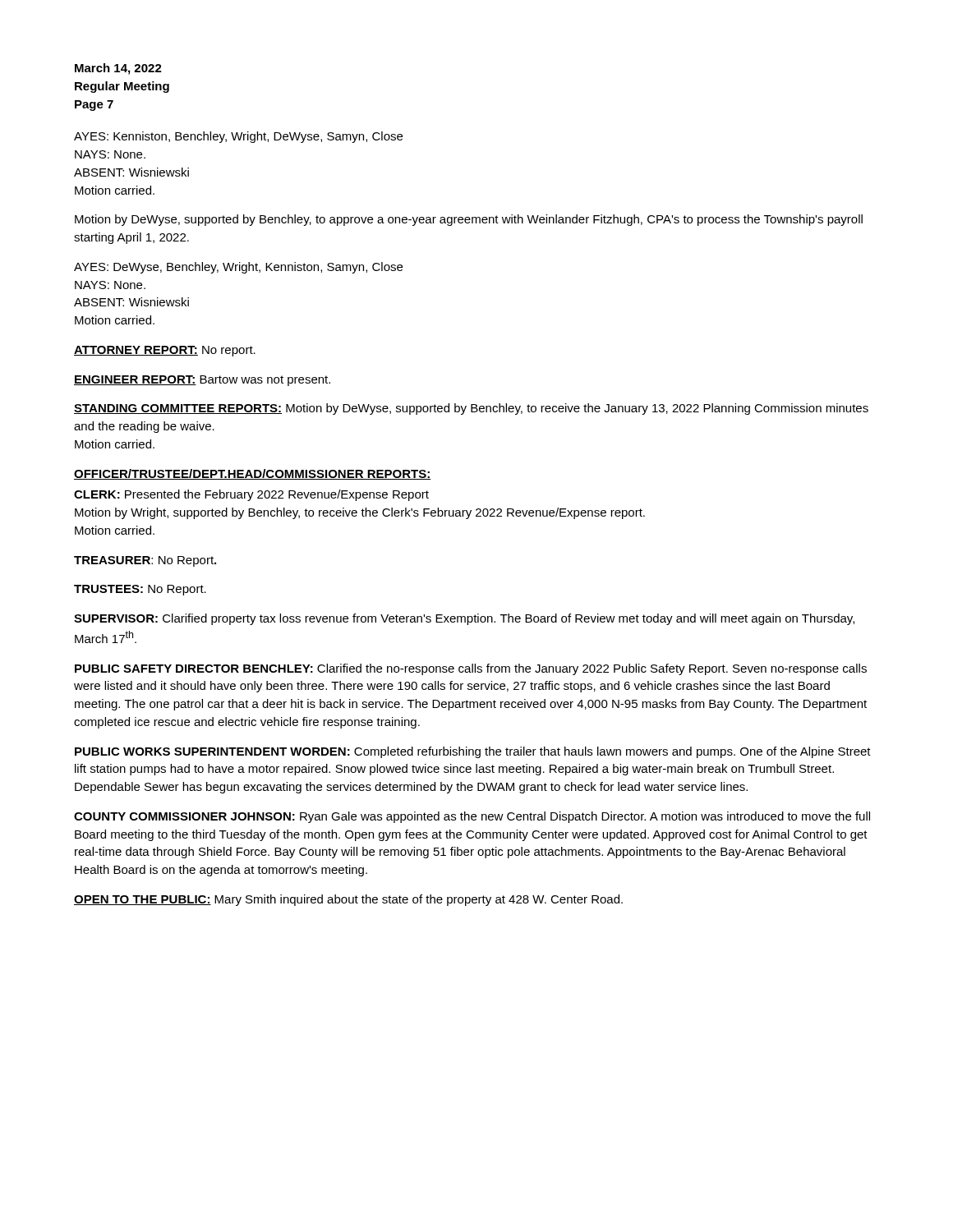Locate the block starting "PUBLIC SAFETY DIRECTOR BENCHLEY: Clarified the no-response calls"
The width and height of the screenshot is (953, 1232).
coord(470,695)
